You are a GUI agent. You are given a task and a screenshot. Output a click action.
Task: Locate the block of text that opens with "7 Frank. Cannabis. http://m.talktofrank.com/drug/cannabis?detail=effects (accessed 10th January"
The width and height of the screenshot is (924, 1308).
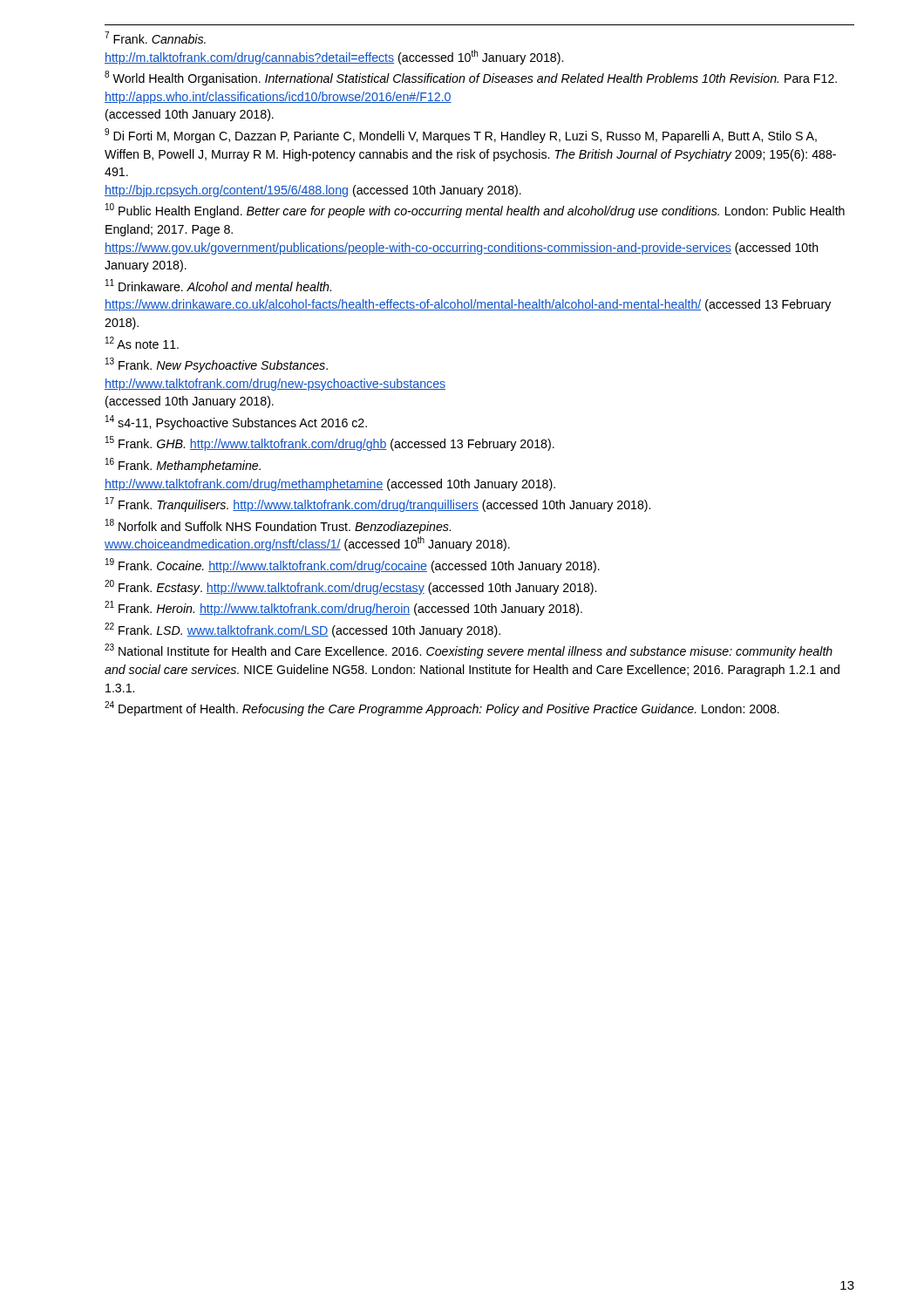click(334, 47)
